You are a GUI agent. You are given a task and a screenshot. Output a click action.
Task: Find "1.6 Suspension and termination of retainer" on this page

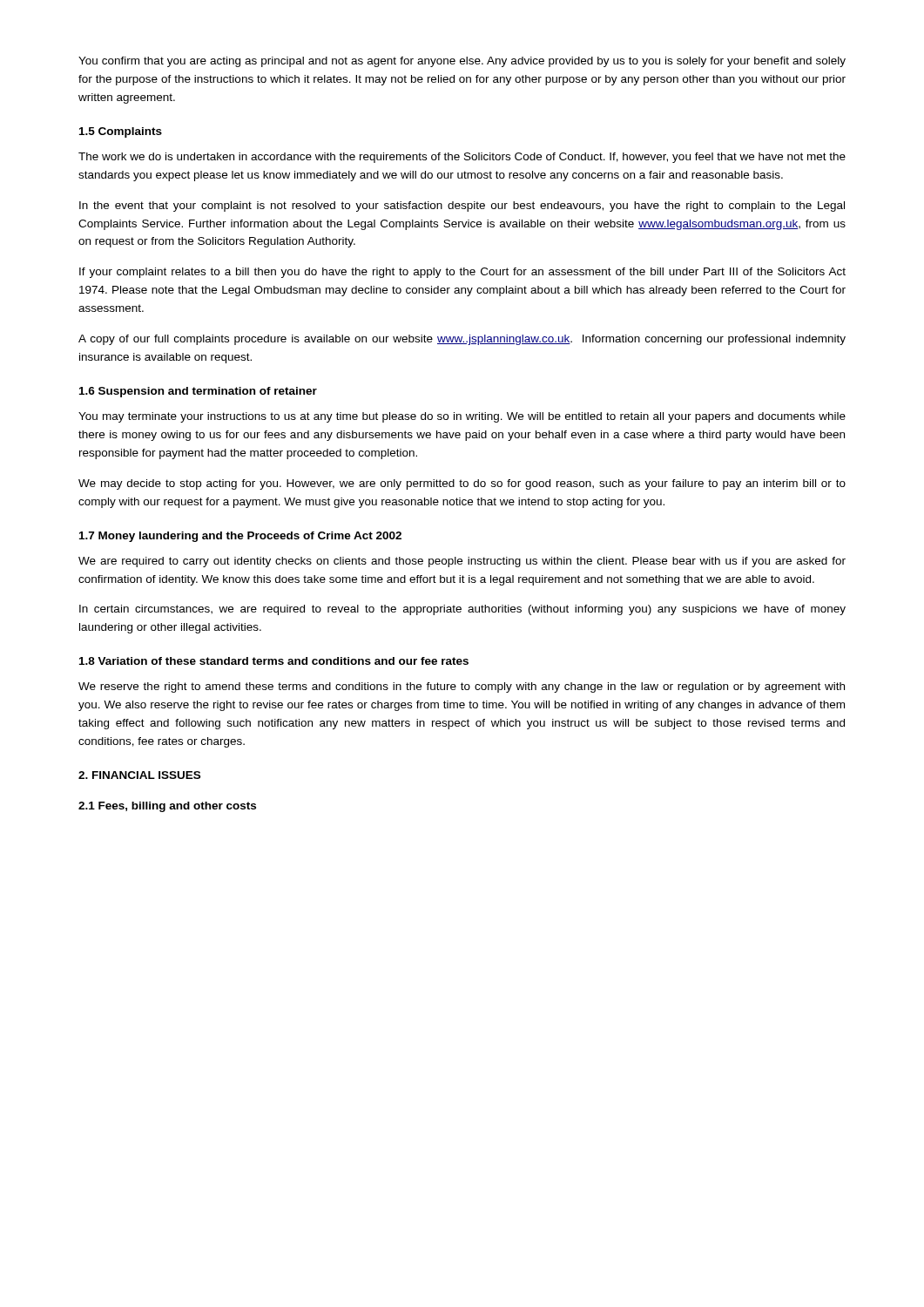click(x=198, y=391)
